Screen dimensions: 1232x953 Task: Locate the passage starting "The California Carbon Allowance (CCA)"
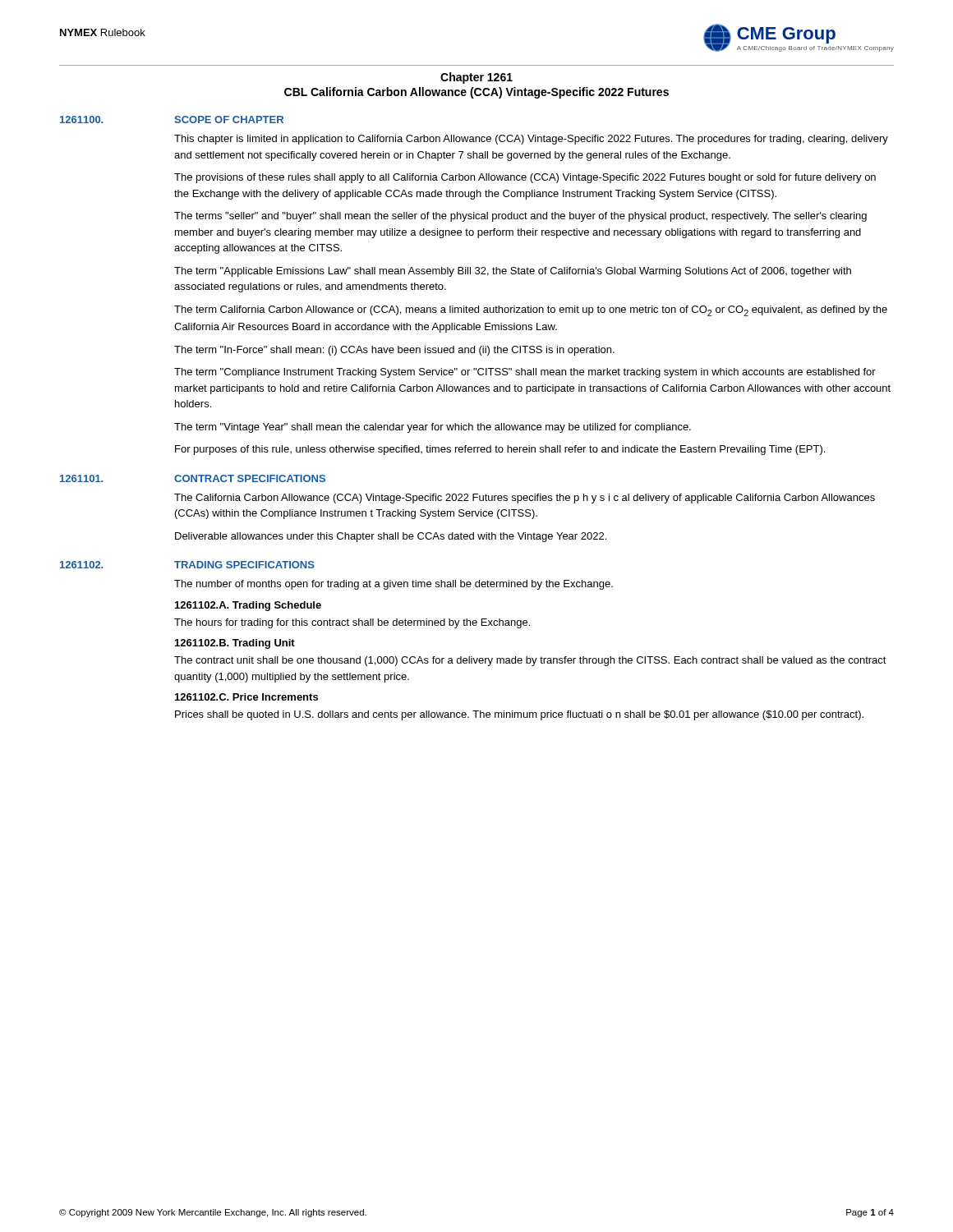(x=534, y=505)
